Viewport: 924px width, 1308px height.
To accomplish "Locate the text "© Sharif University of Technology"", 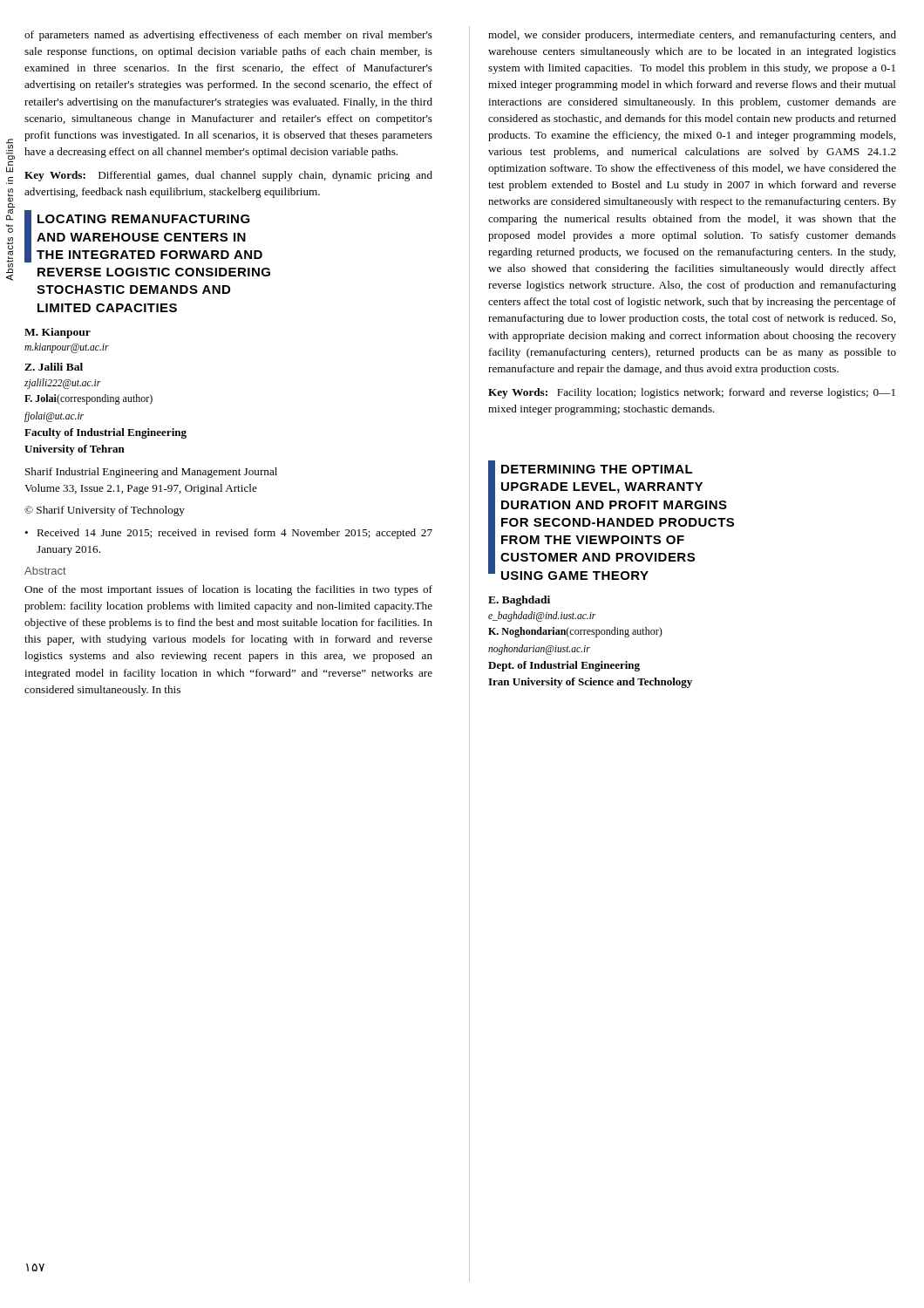I will (105, 511).
